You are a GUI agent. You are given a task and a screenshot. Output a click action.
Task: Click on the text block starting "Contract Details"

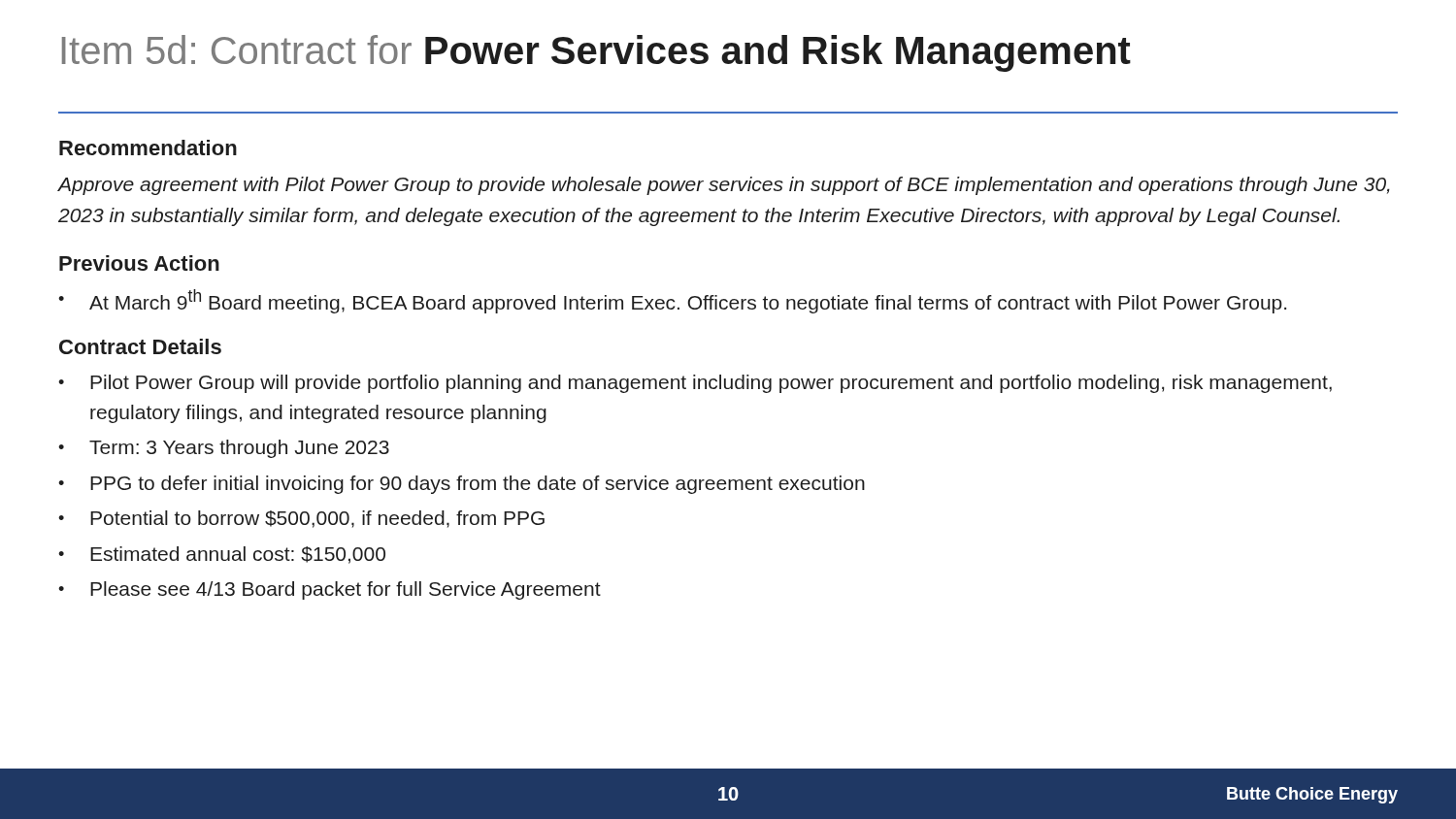tap(140, 348)
